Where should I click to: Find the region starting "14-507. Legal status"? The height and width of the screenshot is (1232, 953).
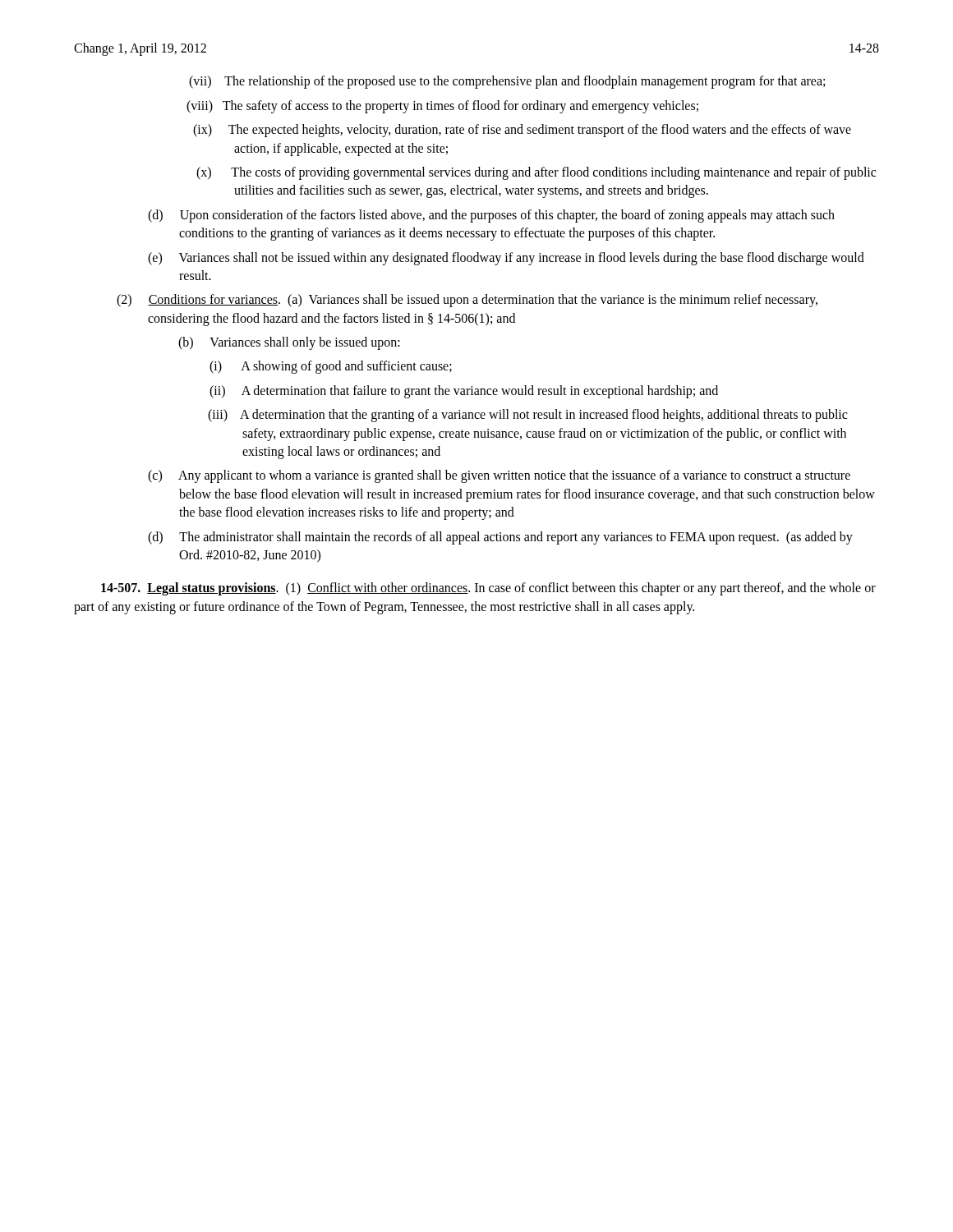coord(475,597)
